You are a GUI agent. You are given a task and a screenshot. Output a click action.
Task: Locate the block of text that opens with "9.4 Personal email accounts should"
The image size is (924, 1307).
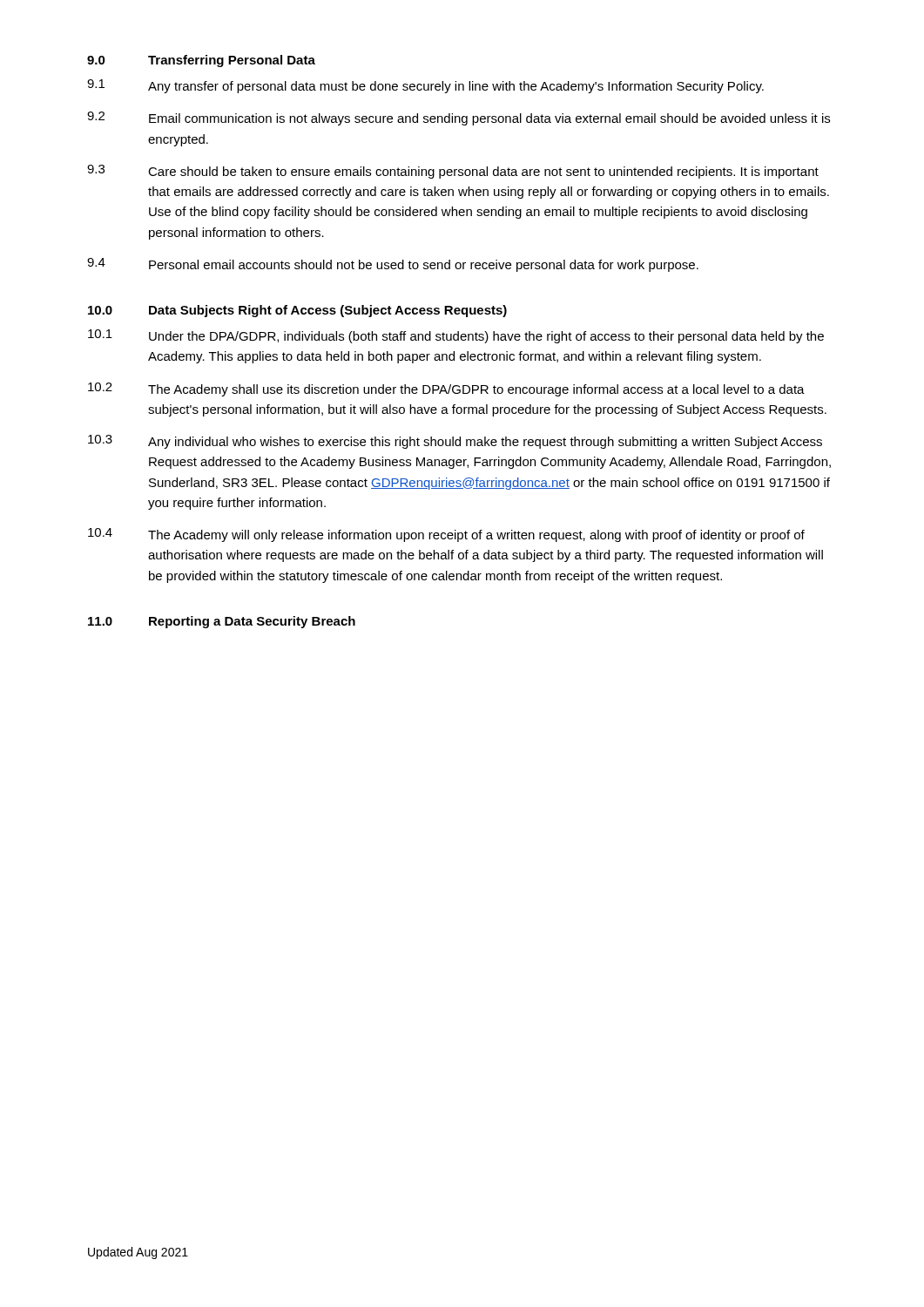[x=393, y=264]
